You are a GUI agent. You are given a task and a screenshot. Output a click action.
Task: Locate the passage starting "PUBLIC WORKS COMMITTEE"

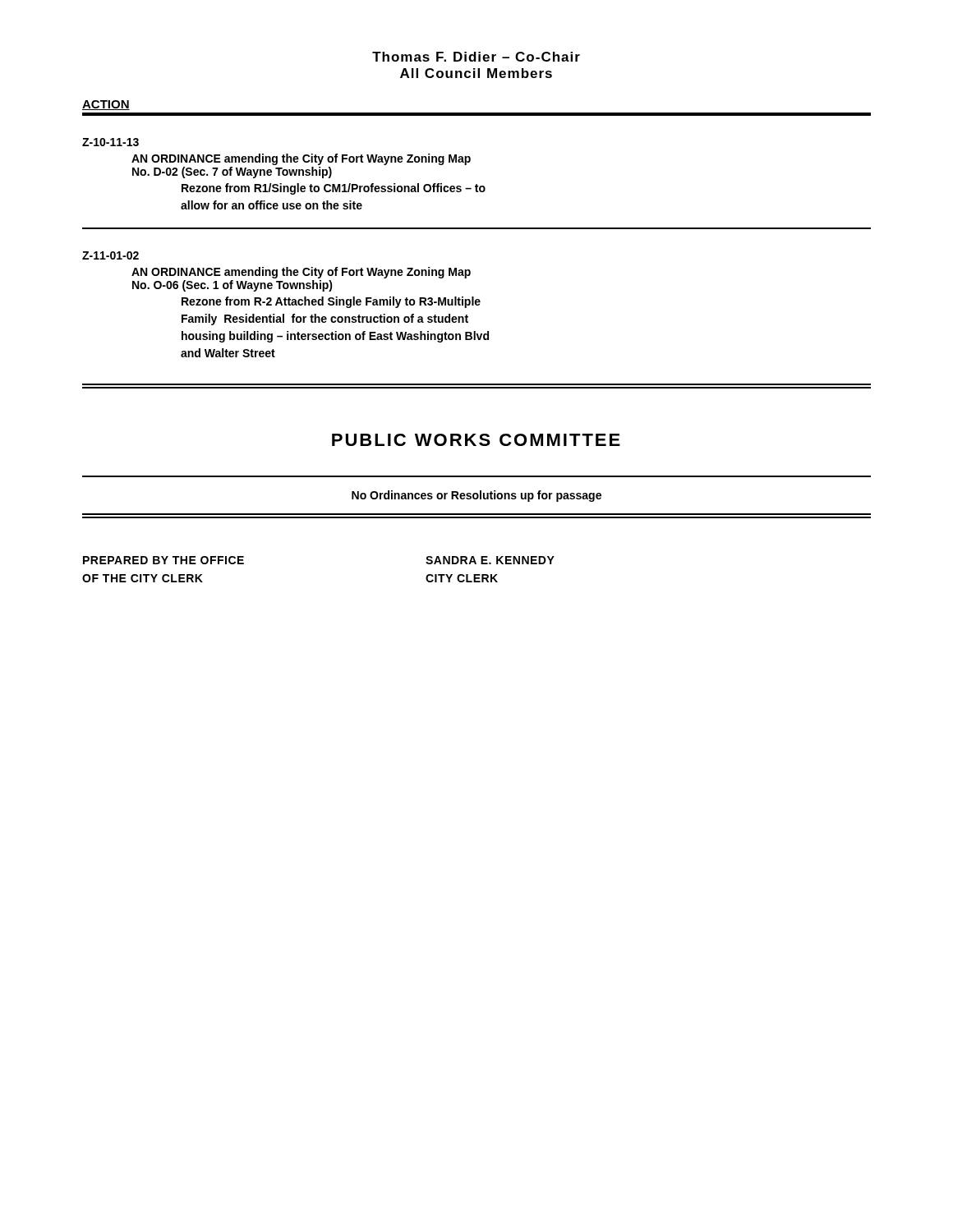coord(476,440)
